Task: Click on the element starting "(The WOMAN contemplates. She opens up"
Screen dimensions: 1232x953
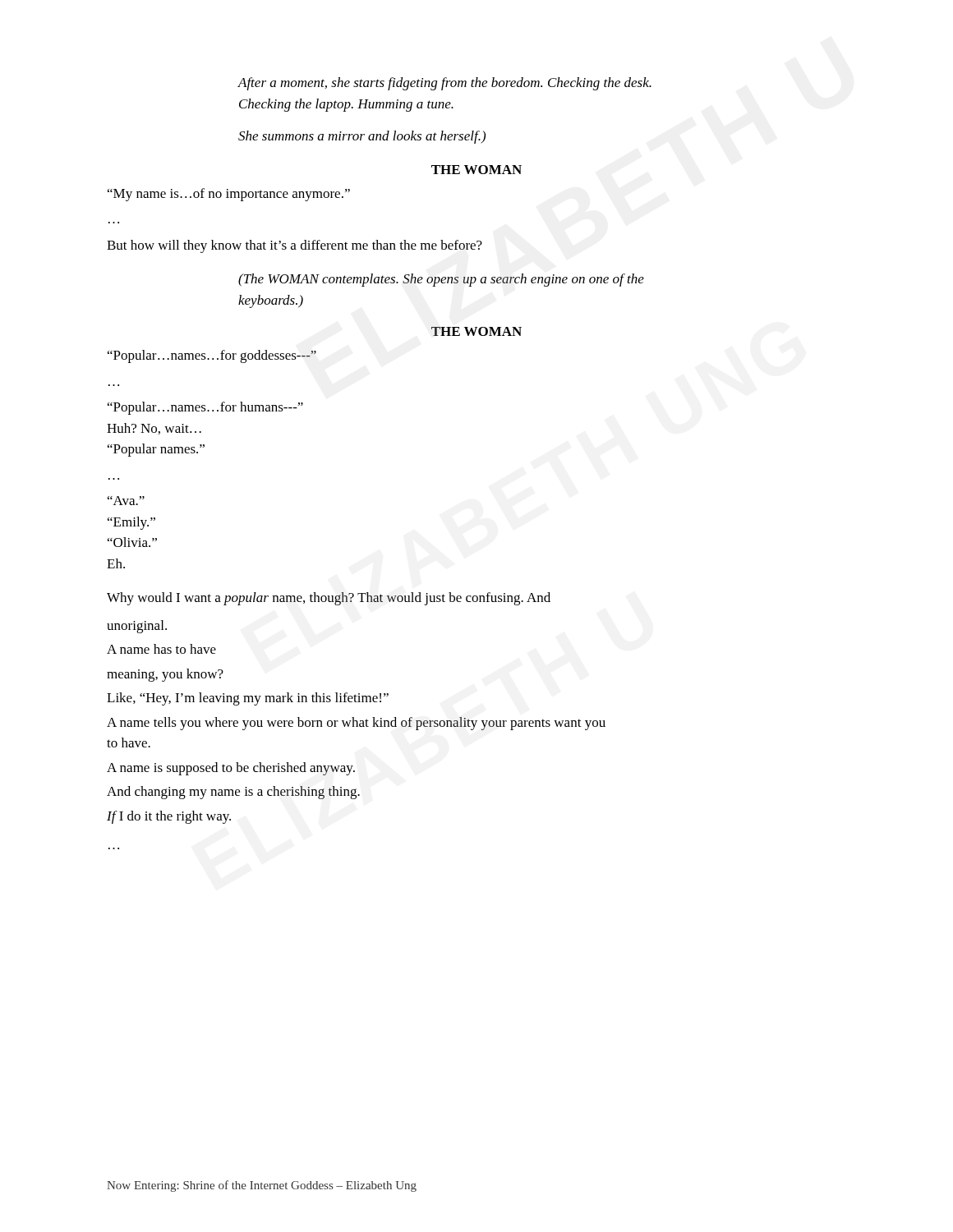Action: pos(441,289)
